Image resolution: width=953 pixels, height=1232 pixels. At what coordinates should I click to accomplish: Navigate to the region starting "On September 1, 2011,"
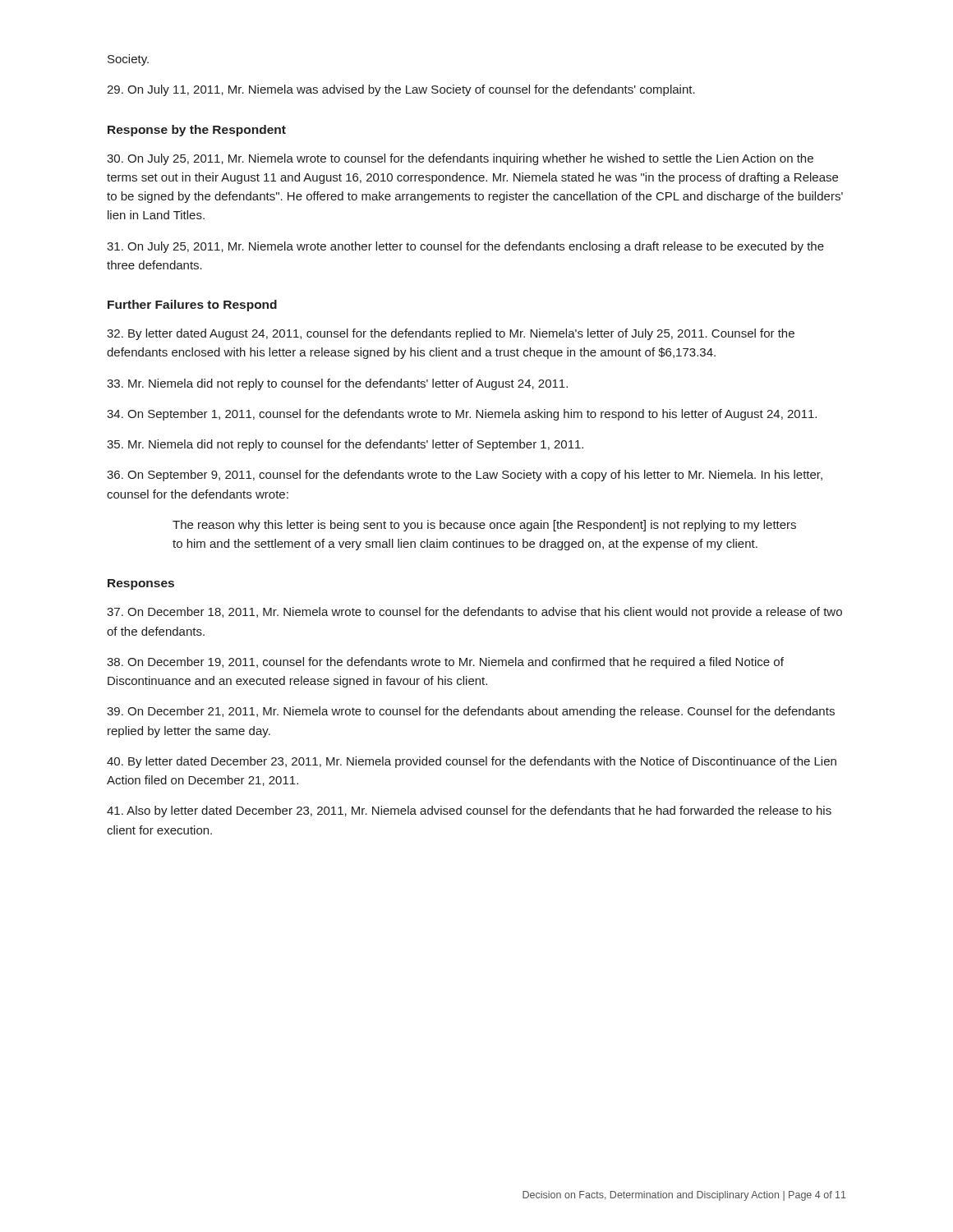[462, 413]
